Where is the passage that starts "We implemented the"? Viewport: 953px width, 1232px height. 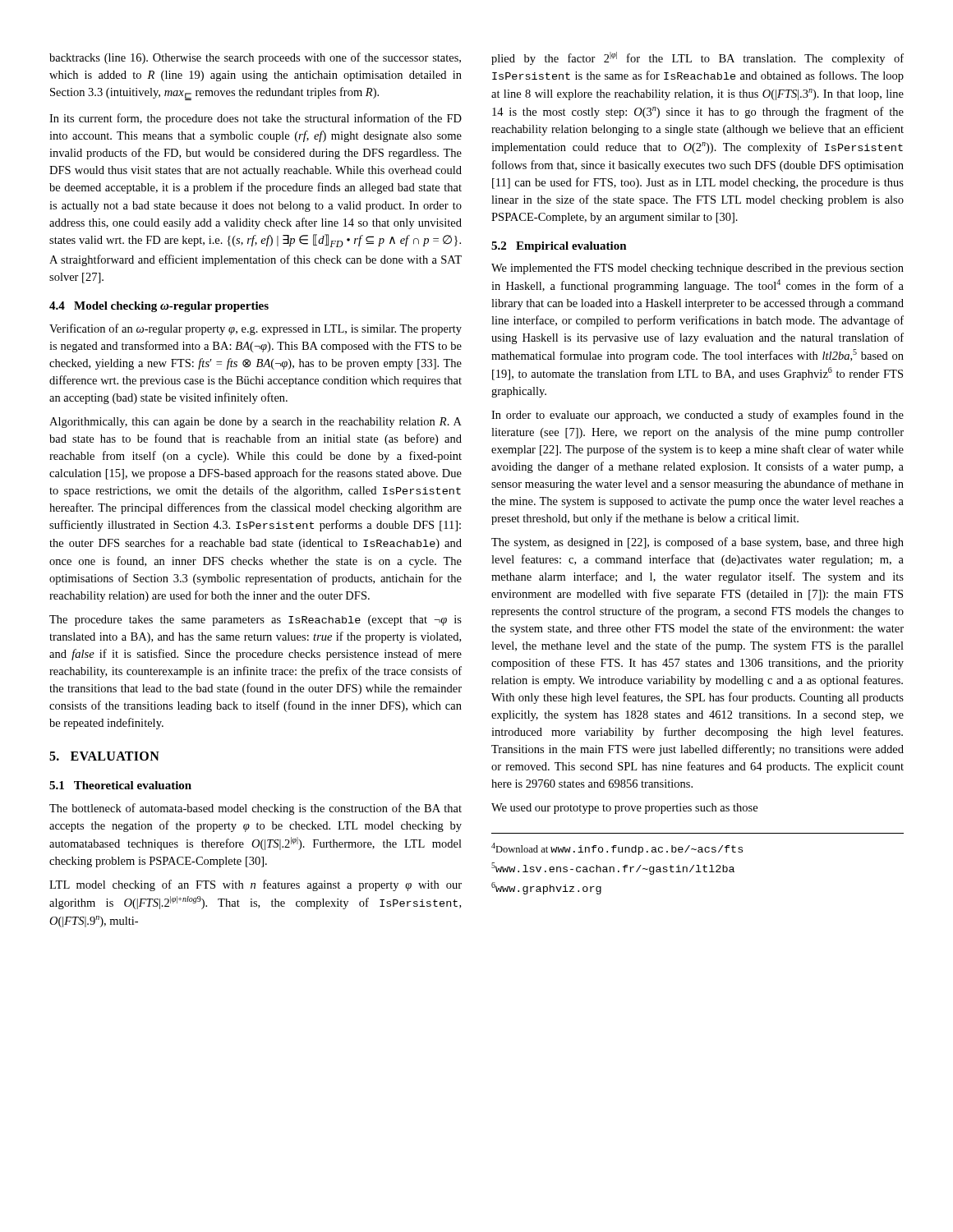[x=698, y=538]
